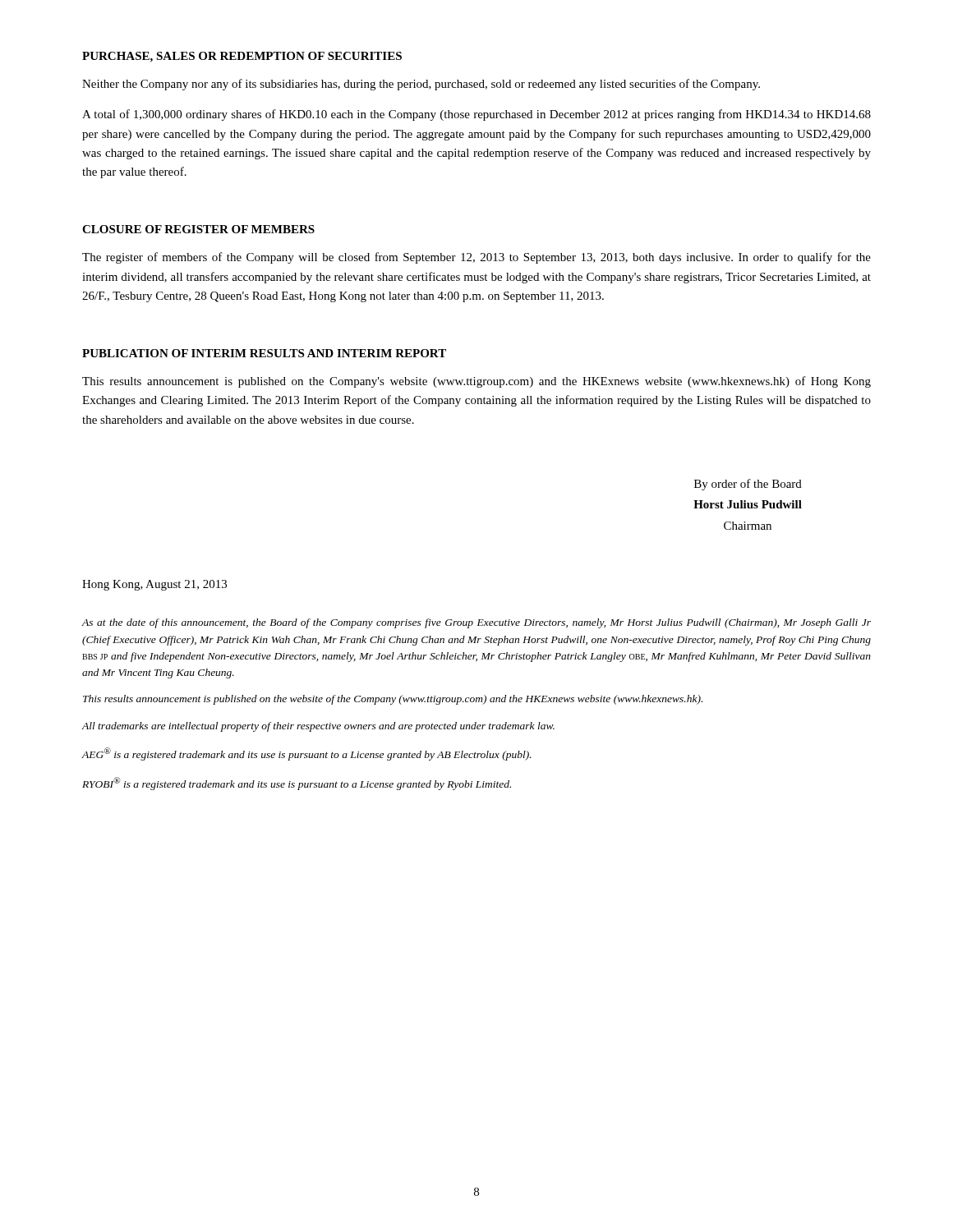Find the block starting "CLOSURE OF REGISTER OF"
953x1232 pixels.
click(x=198, y=229)
